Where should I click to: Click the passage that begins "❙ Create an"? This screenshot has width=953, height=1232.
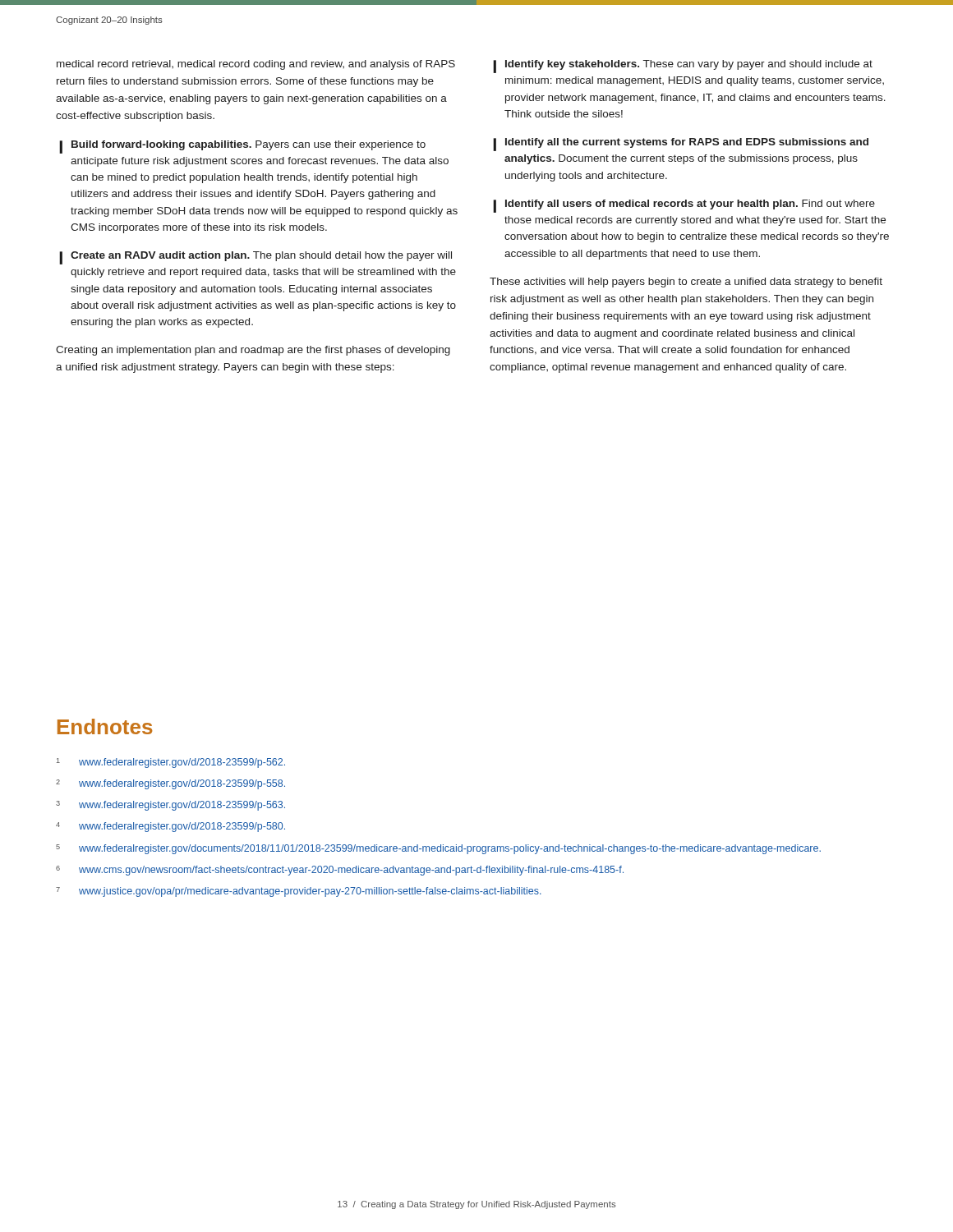point(257,289)
